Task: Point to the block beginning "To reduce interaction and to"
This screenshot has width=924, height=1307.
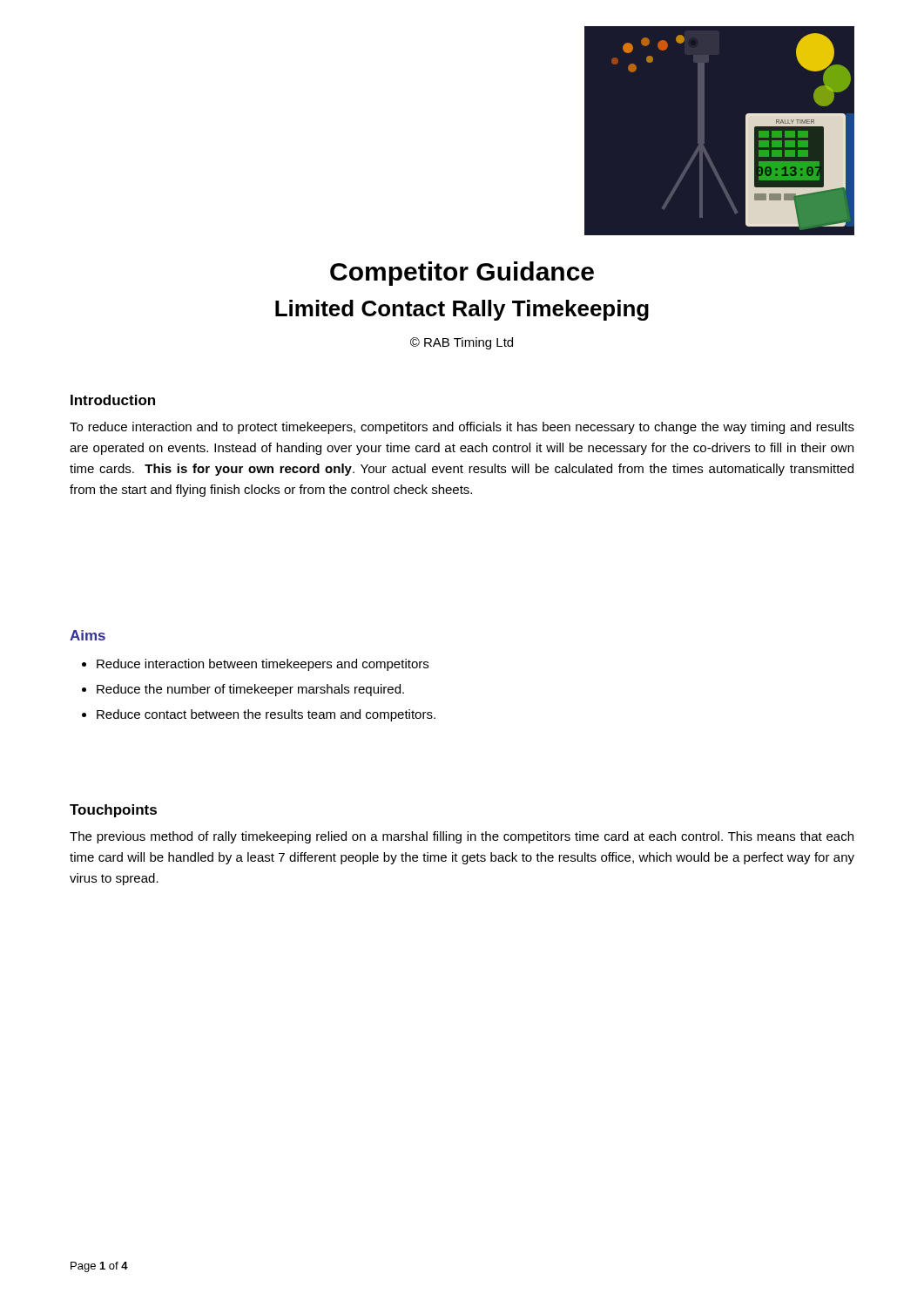Action: (x=462, y=458)
